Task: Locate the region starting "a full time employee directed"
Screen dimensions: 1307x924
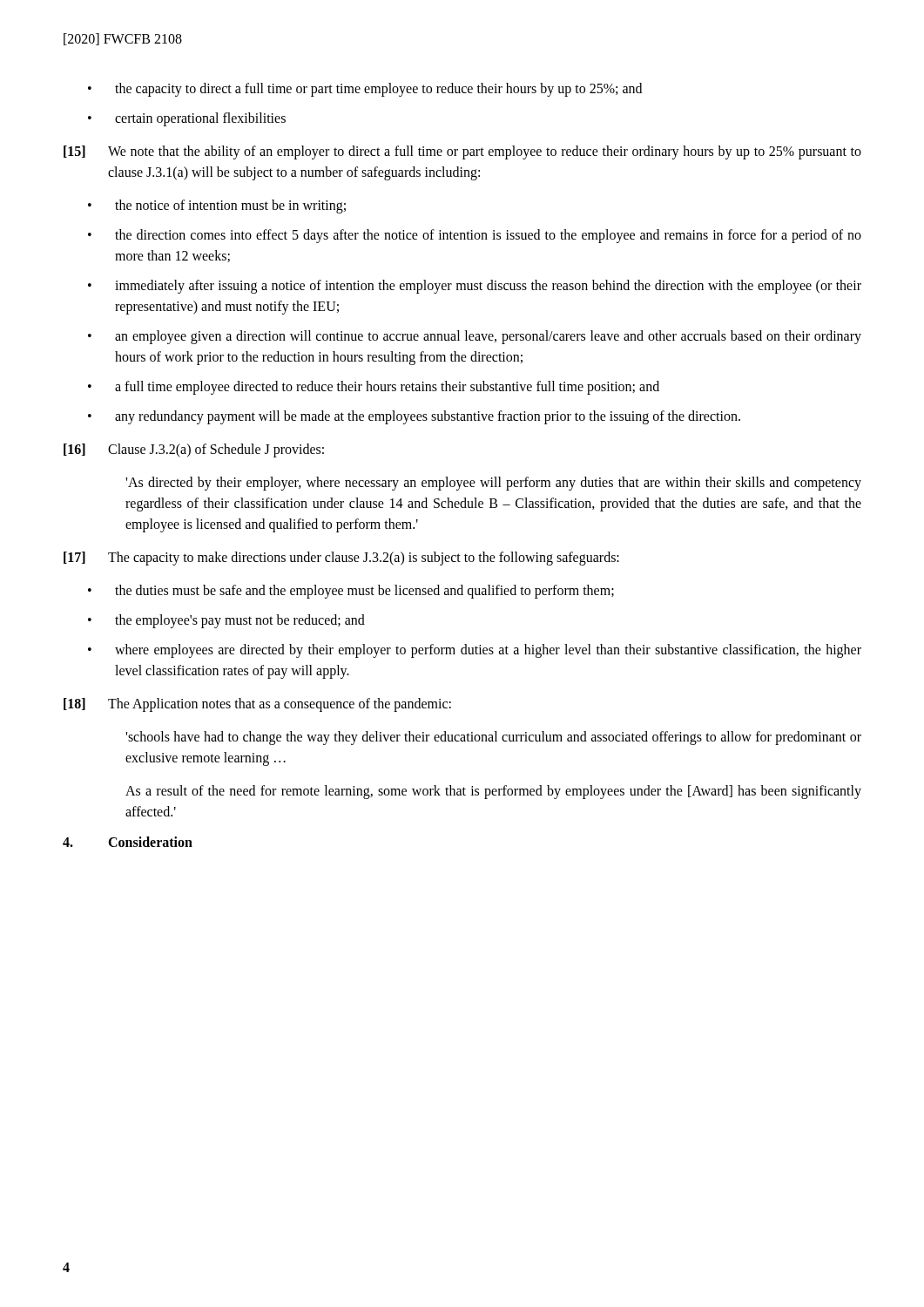Action: (x=462, y=387)
